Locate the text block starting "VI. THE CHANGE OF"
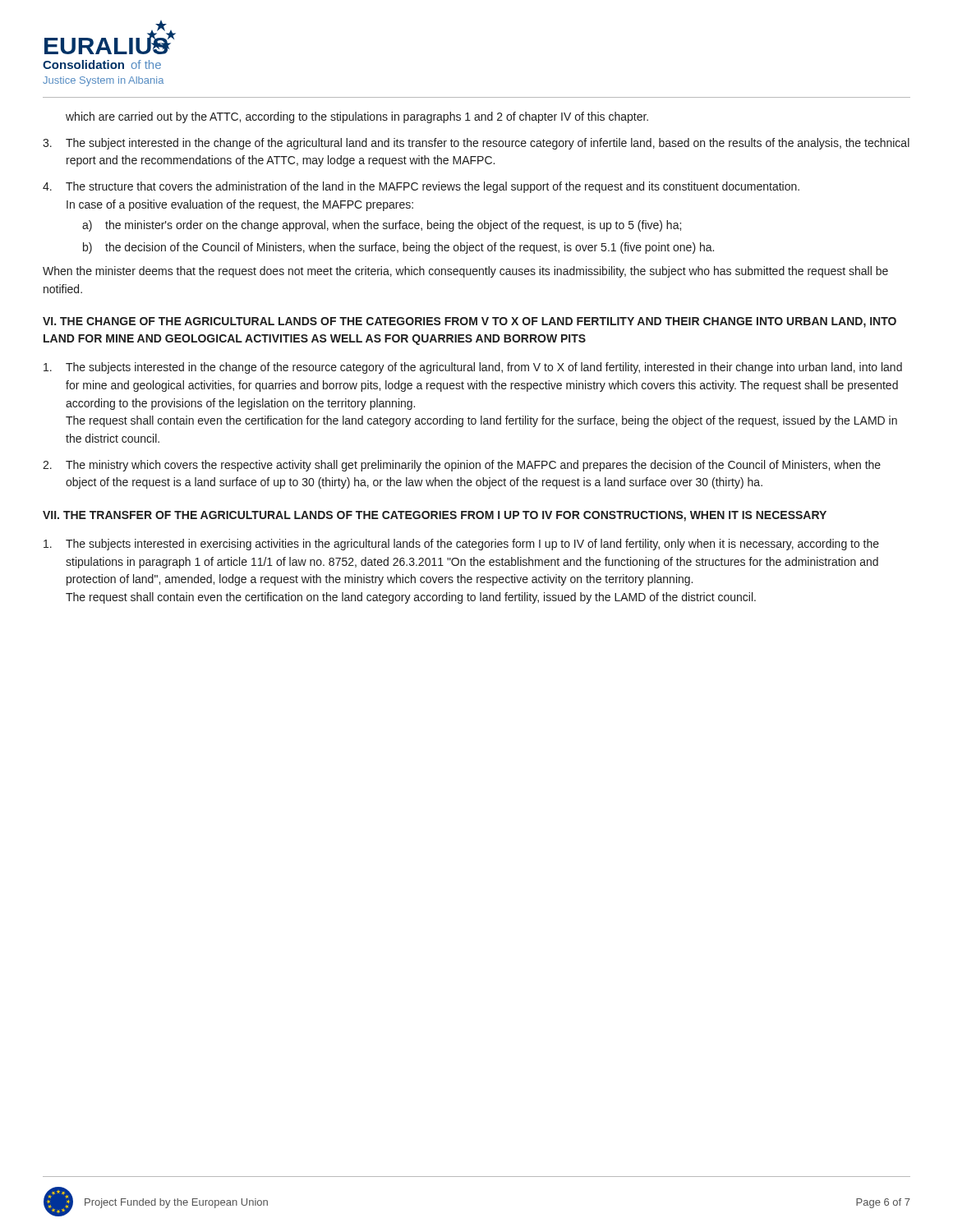The height and width of the screenshot is (1232, 953). click(x=470, y=330)
